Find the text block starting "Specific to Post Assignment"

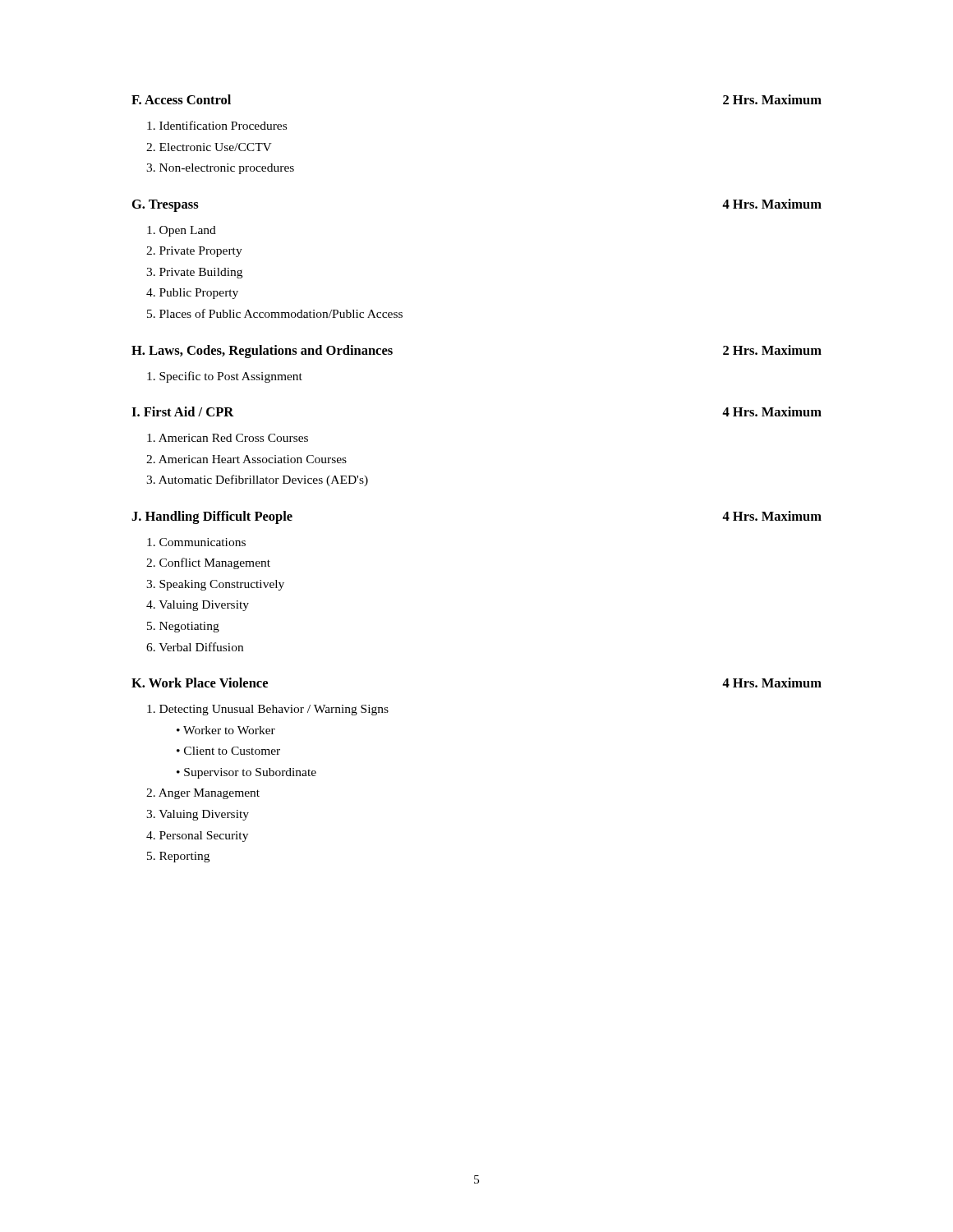[x=224, y=375]
